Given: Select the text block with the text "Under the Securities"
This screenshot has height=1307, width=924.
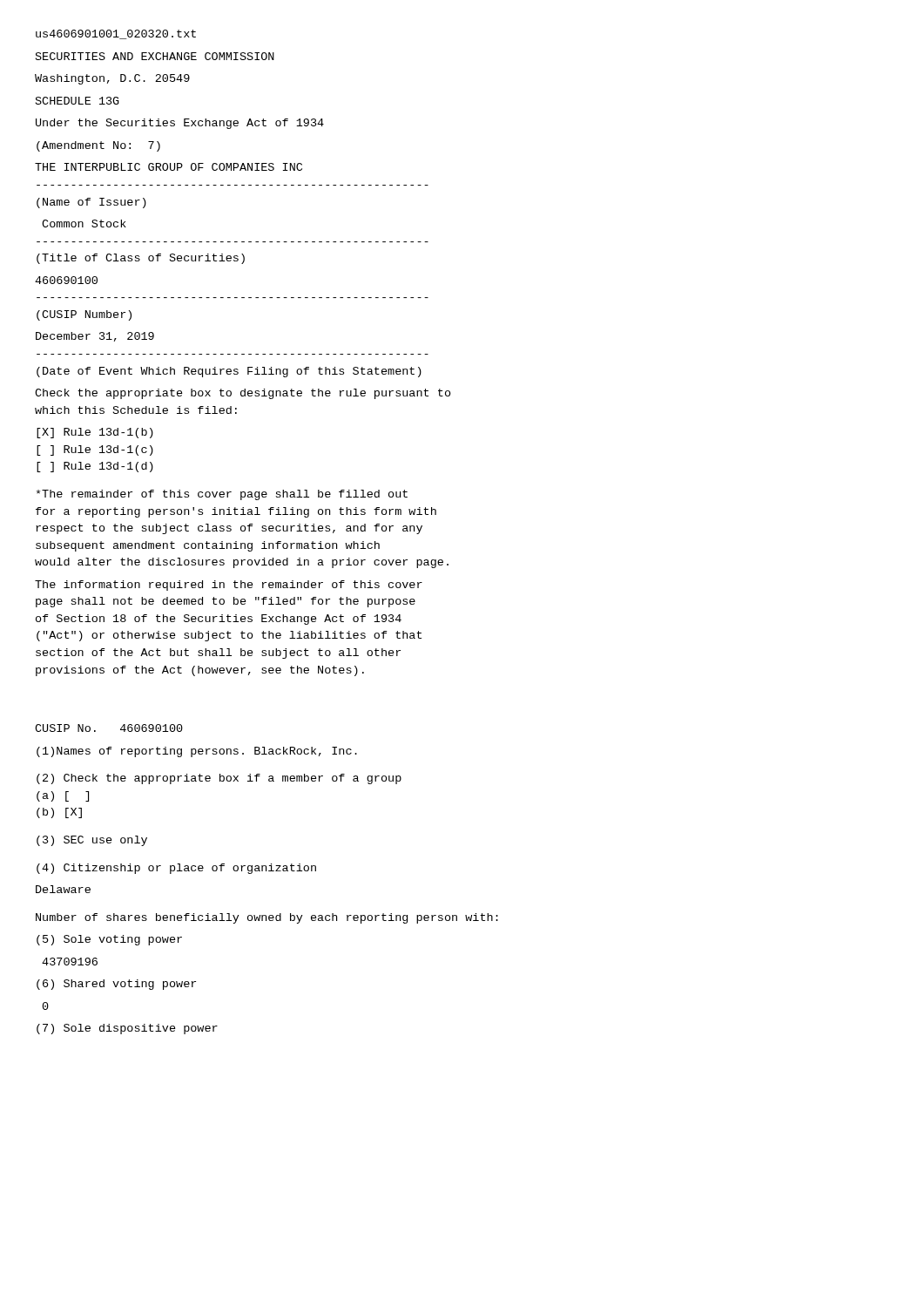Looking at the screenshot, I should [x=180, y=124].
